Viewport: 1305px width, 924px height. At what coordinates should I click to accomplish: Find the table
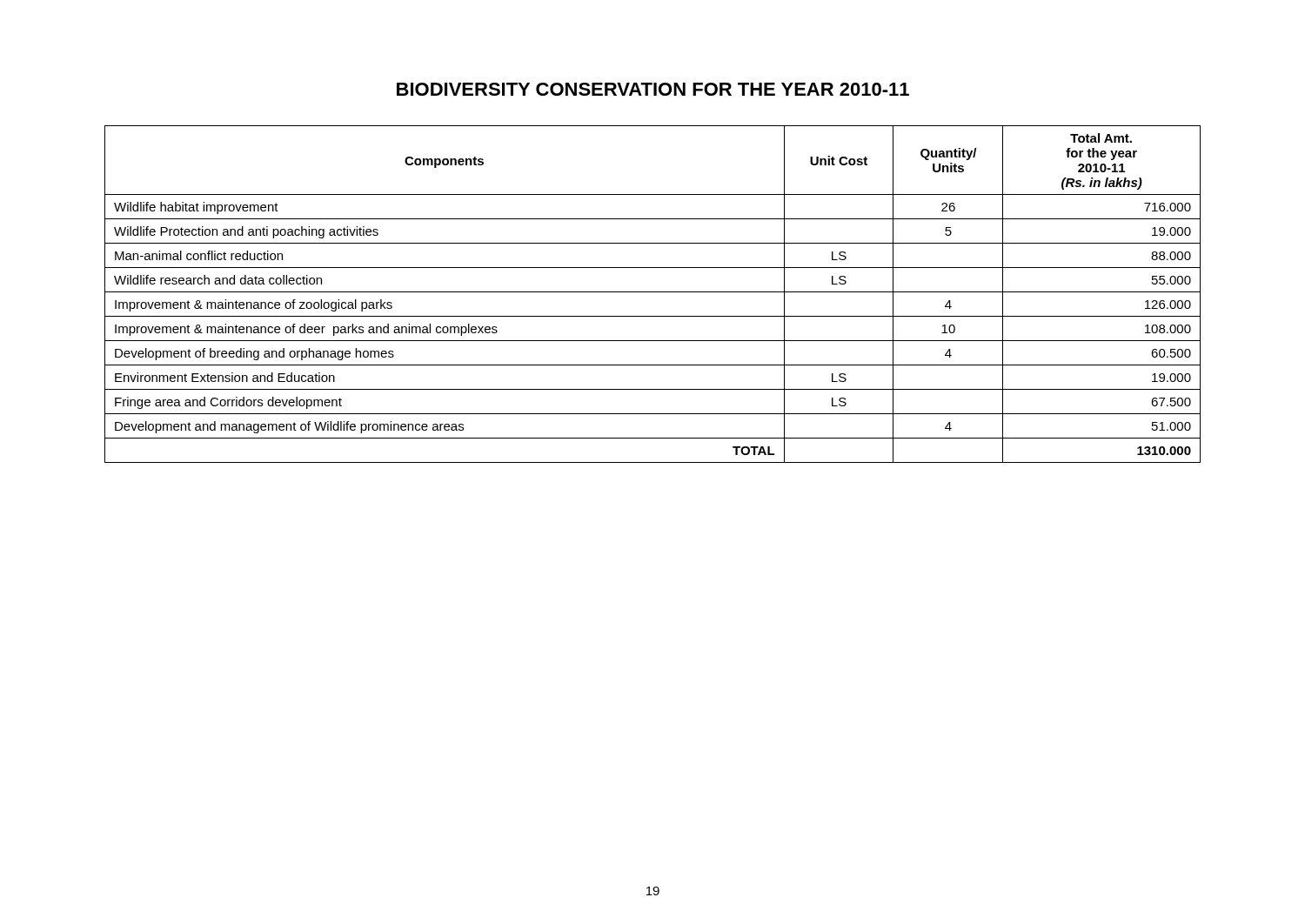[652, 294]
